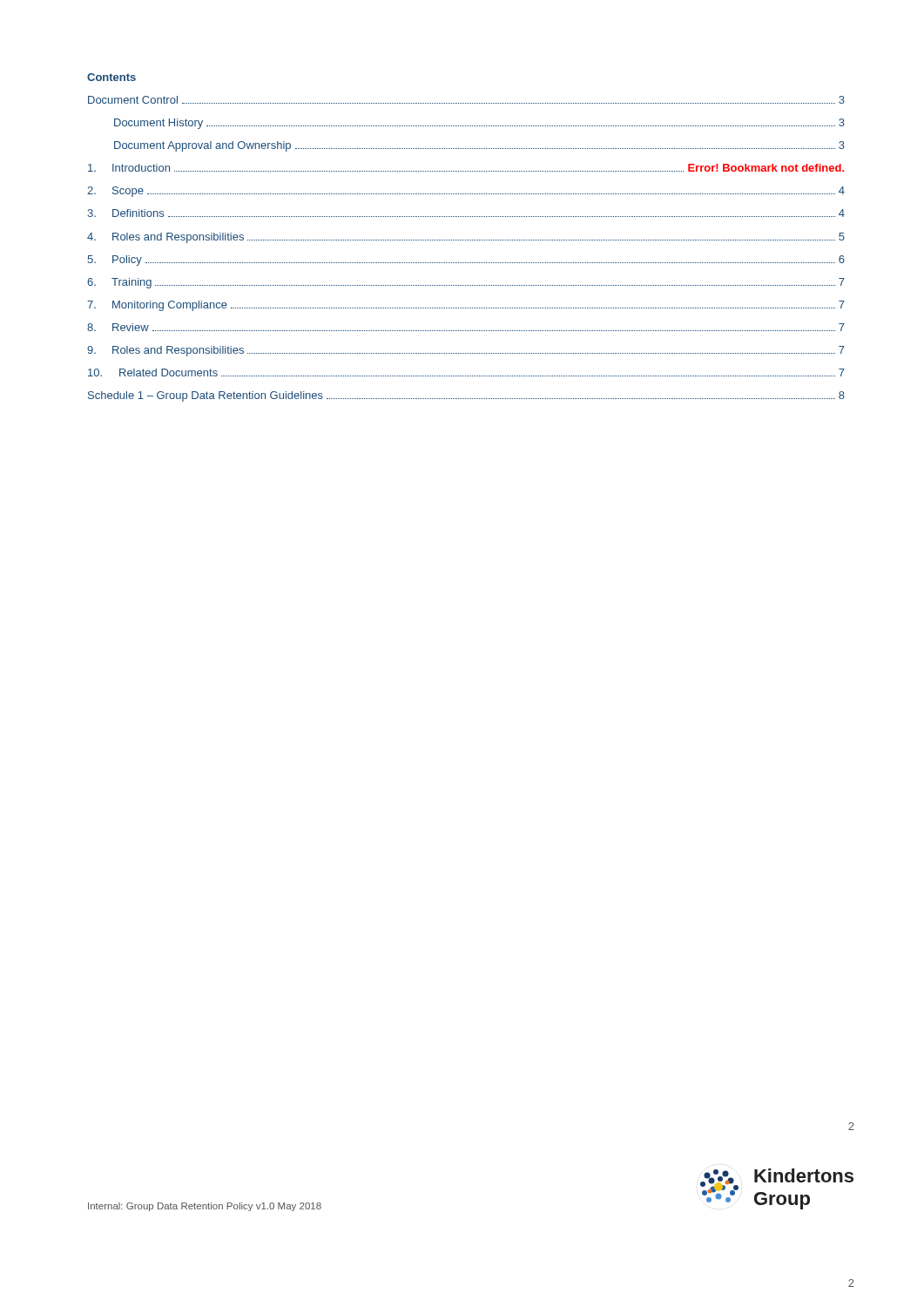Where does it say "Document Control 3"?
Viewport: 924px width, 1307px height.
point(466,100)
